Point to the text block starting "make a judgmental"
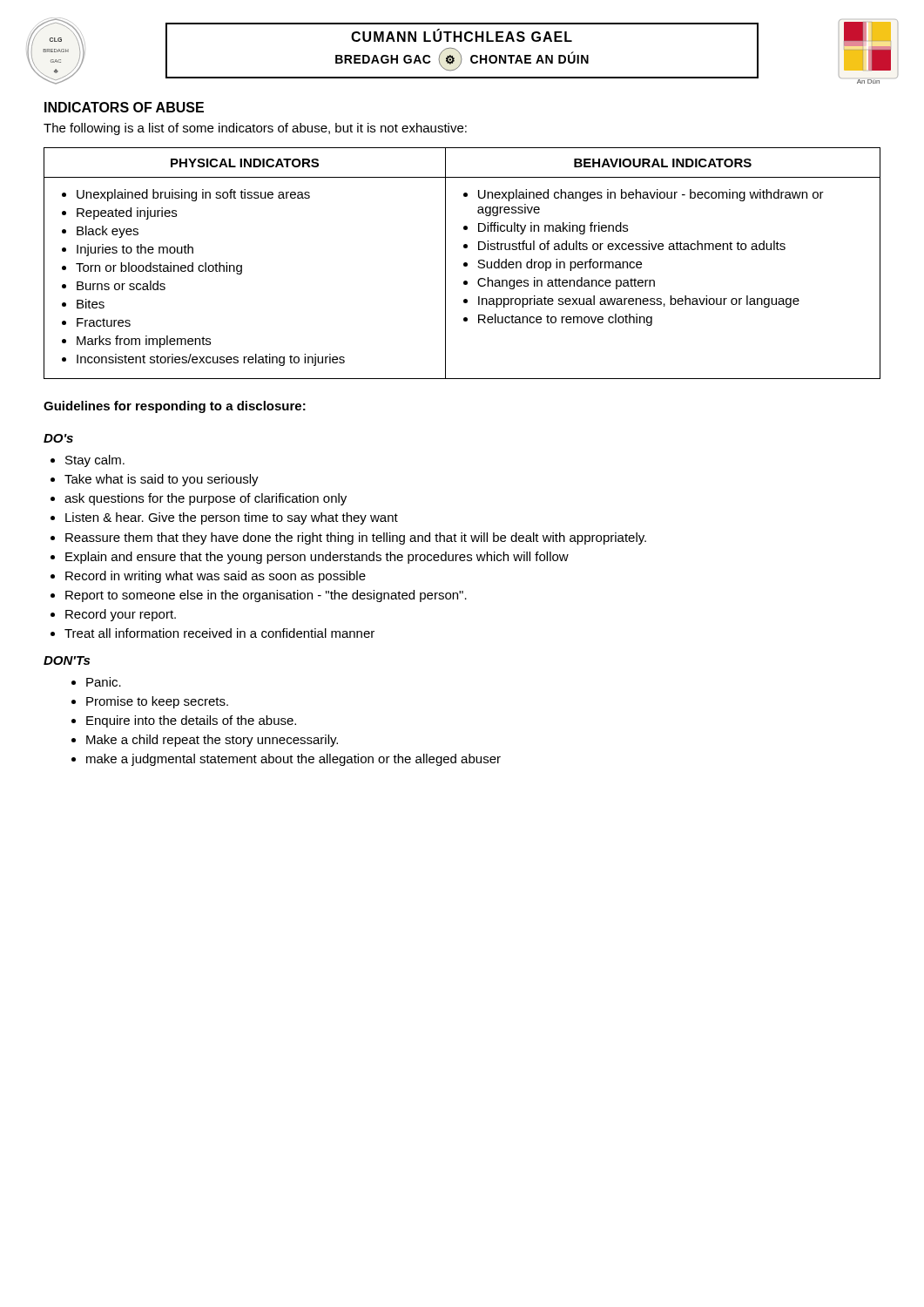924x1307 pixels. [293, 759]
